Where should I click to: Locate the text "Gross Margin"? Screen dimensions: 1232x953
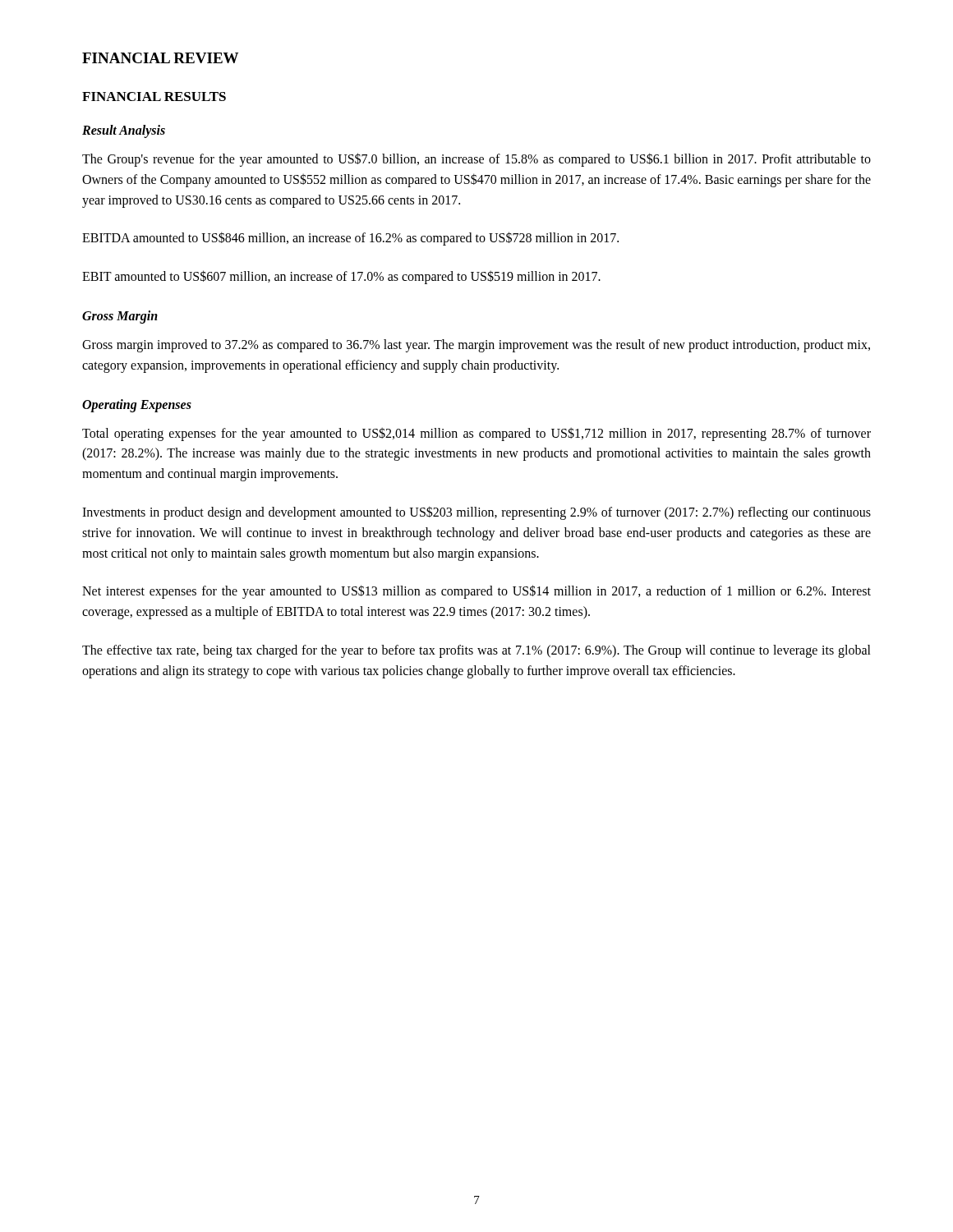tap(120, 316)
